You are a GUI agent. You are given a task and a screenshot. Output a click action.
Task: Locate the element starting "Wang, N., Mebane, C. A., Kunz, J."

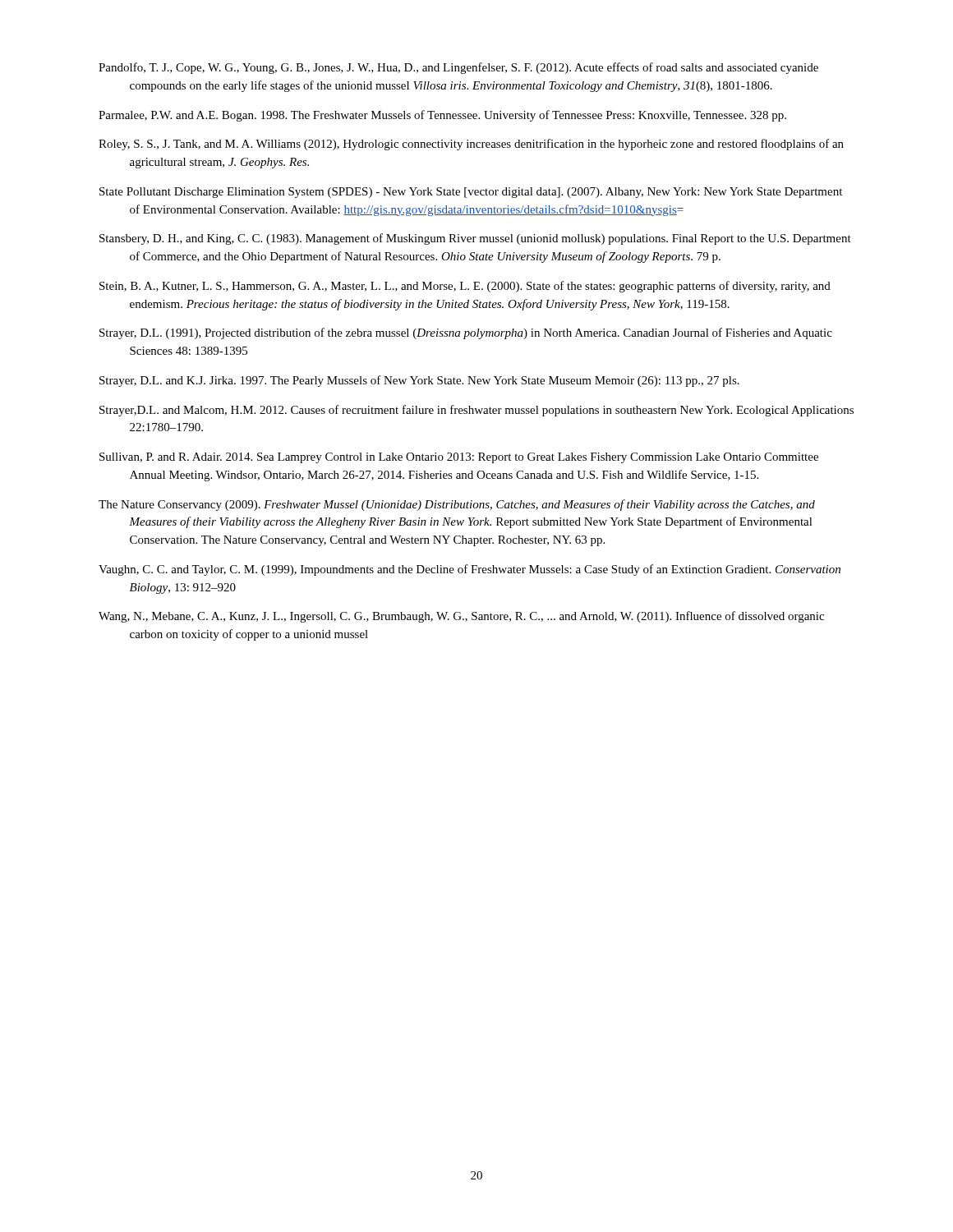click(x=462, y=625)
